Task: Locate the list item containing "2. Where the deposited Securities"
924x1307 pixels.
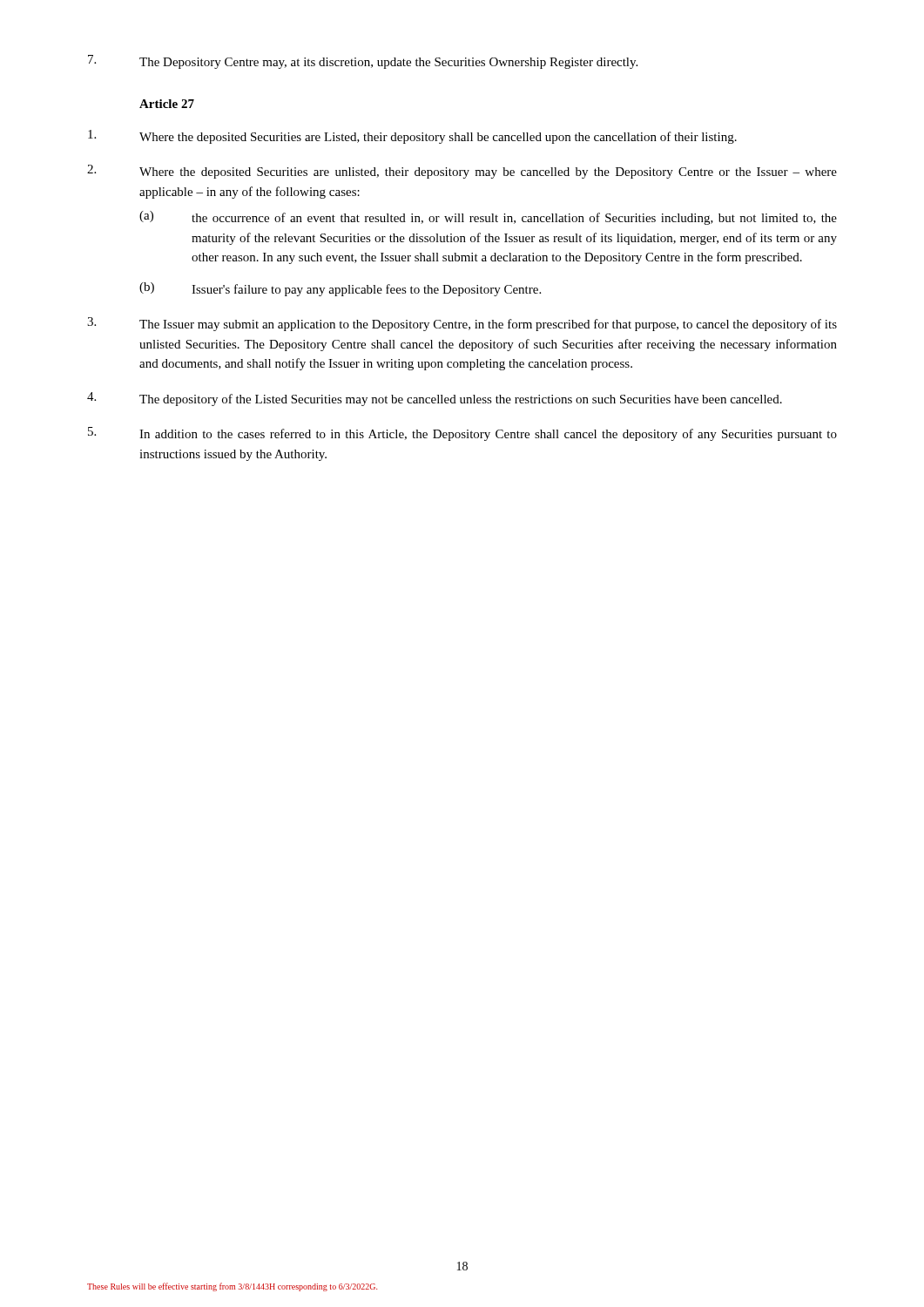Action: (462, 182)
